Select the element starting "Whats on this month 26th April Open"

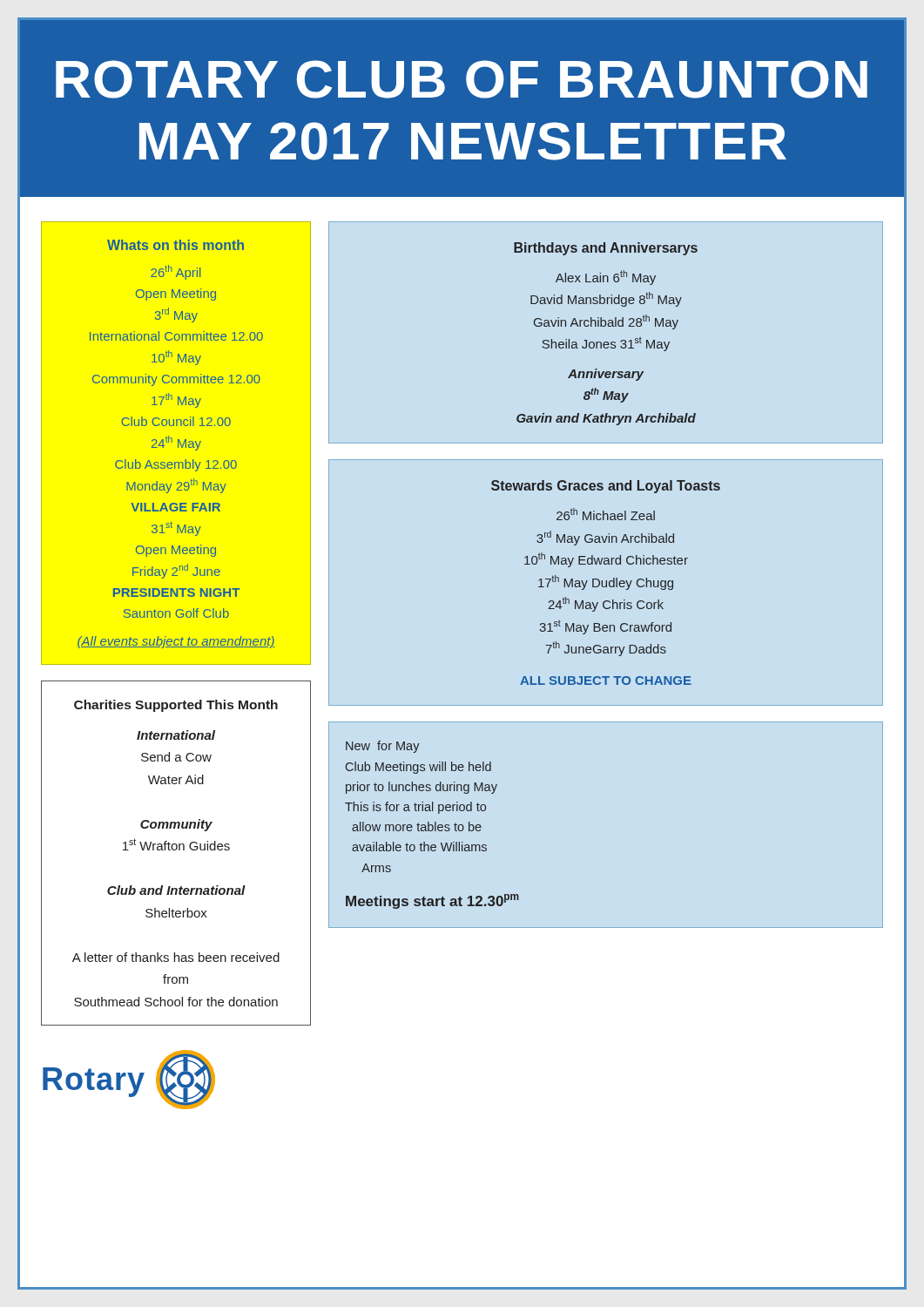point(176,443)
